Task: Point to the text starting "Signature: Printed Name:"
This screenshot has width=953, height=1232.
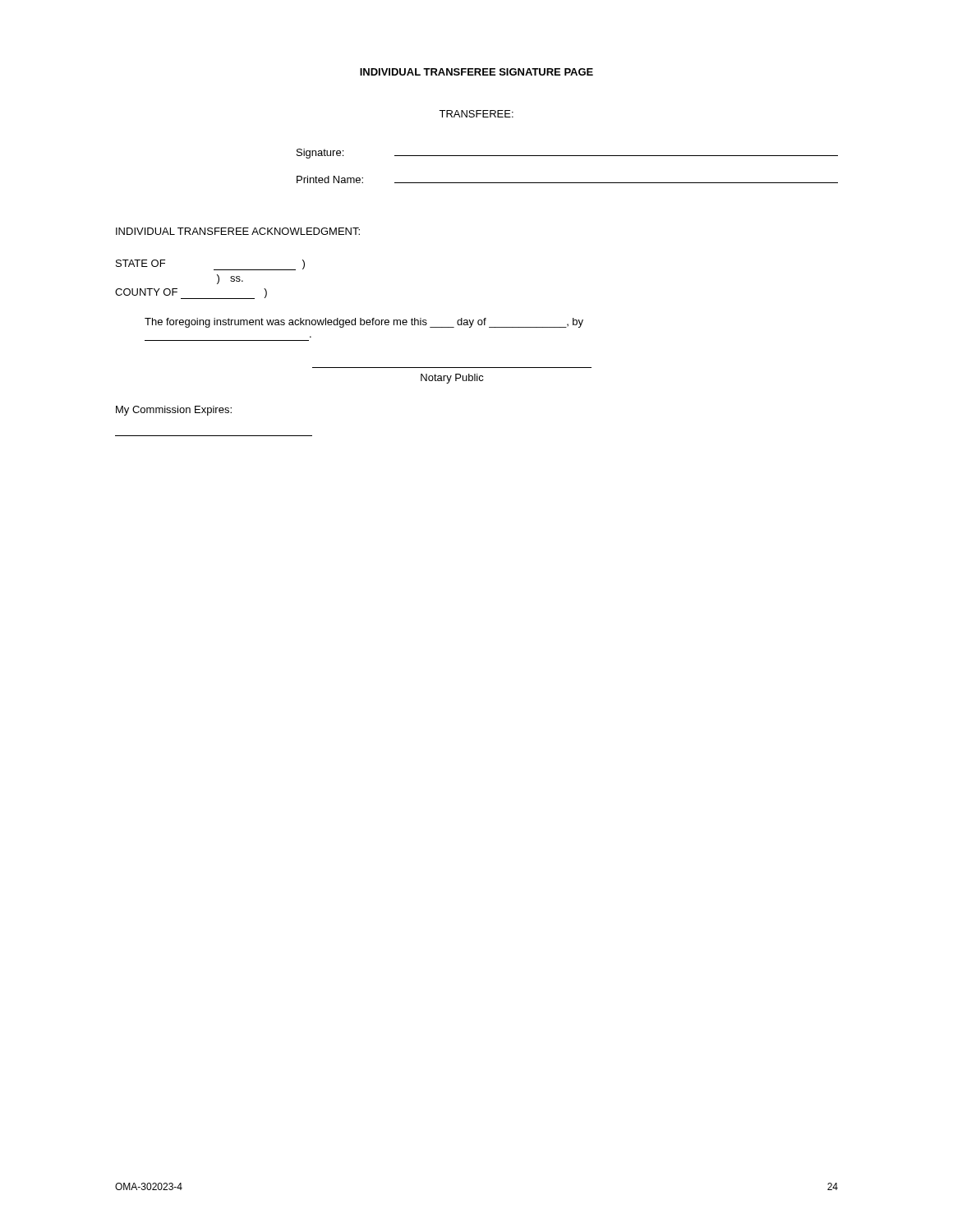Action: (567, 166)
